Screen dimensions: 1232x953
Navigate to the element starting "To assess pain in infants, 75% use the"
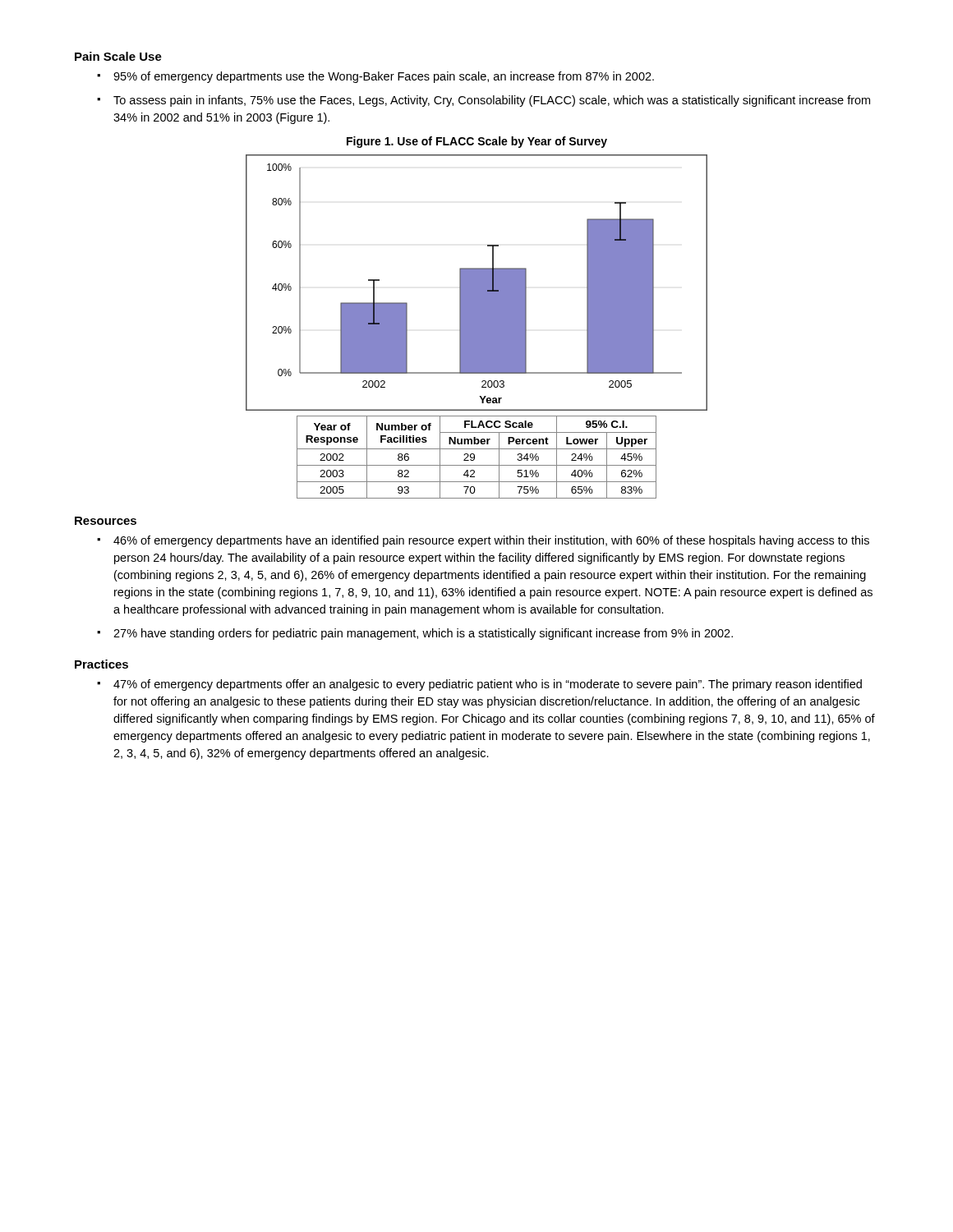point(492,109)
